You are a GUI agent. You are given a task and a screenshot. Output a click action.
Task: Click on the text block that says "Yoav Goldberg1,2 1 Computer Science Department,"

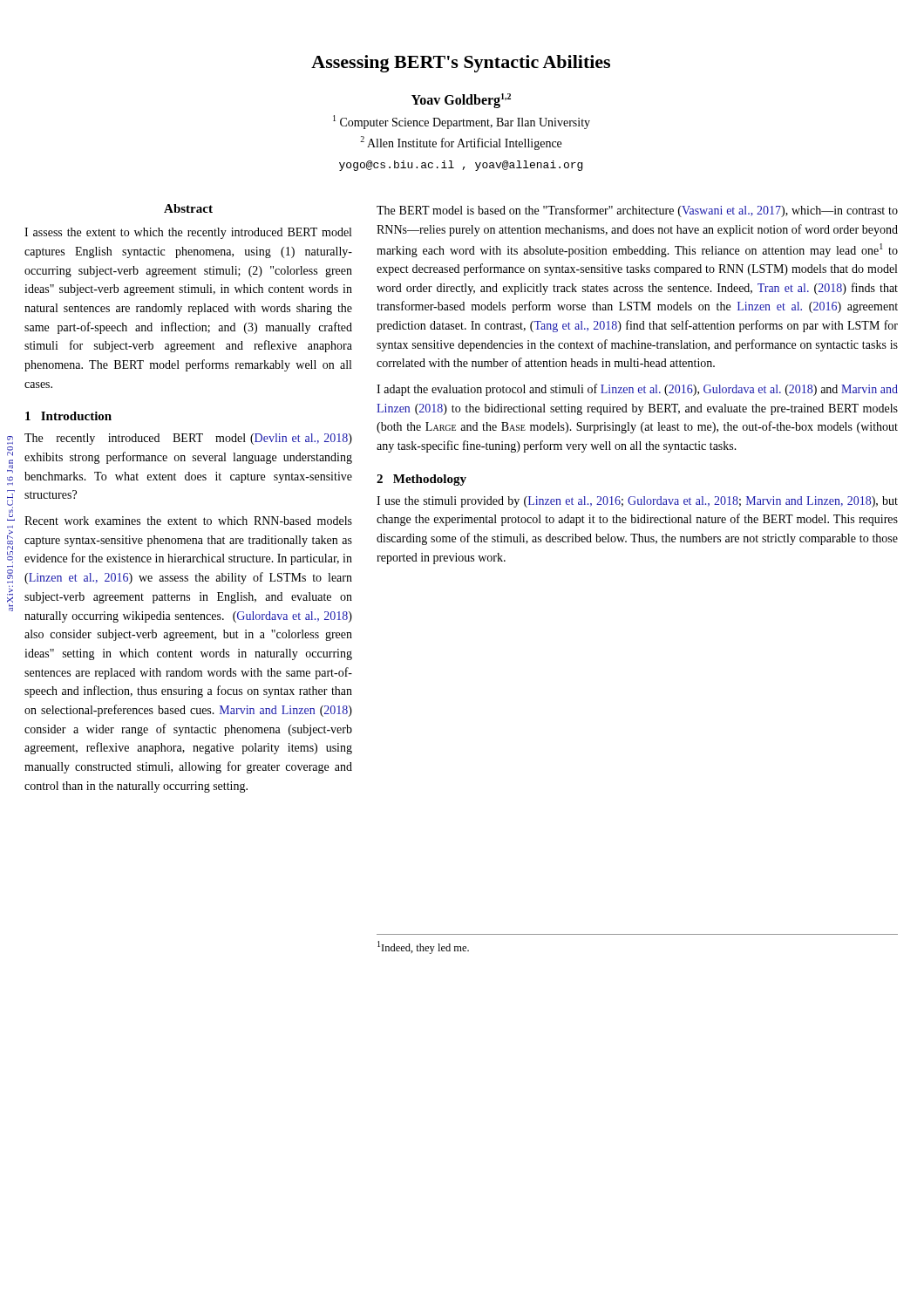[461, 132]
